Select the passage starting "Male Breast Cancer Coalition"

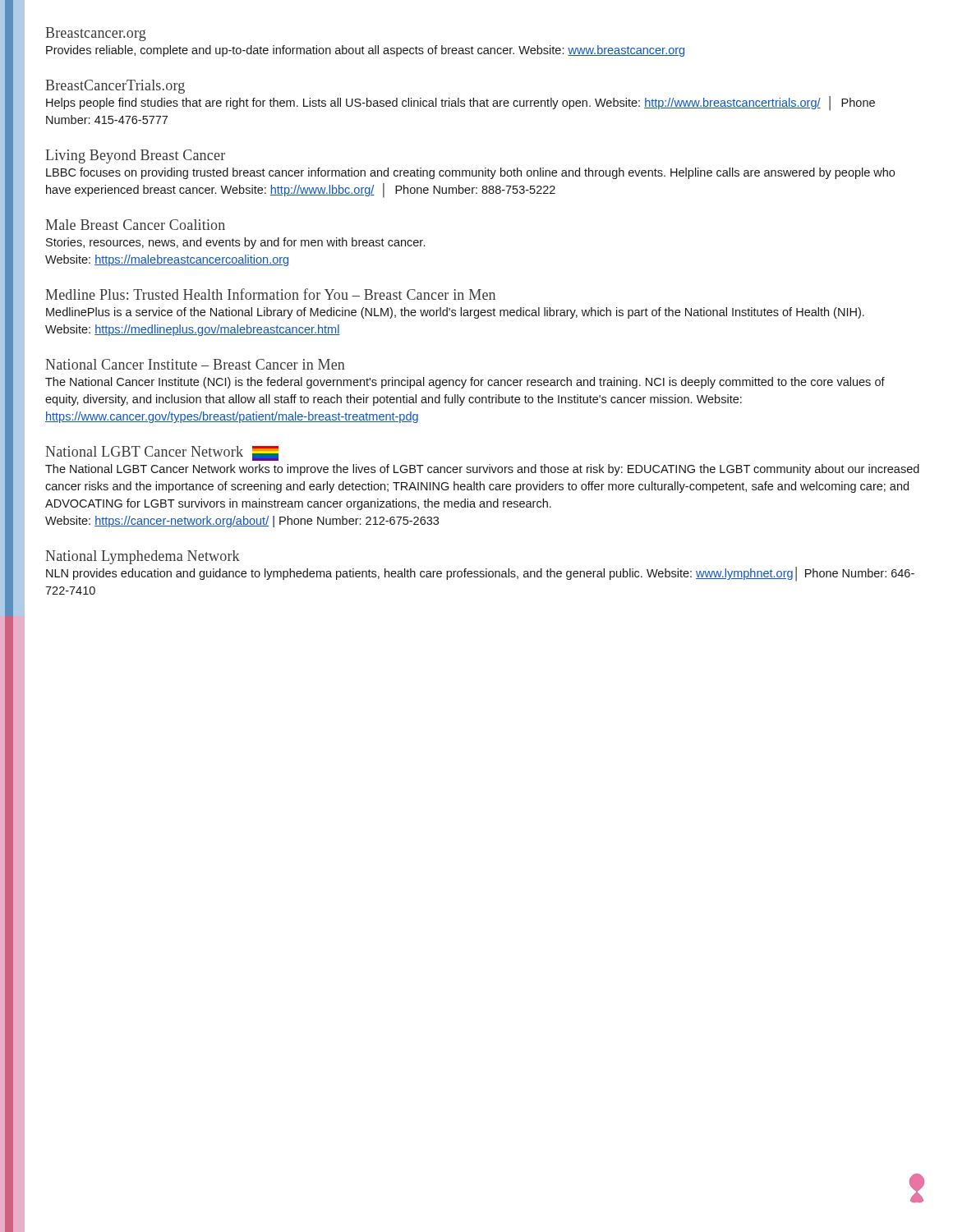click(x=135, y=225)
